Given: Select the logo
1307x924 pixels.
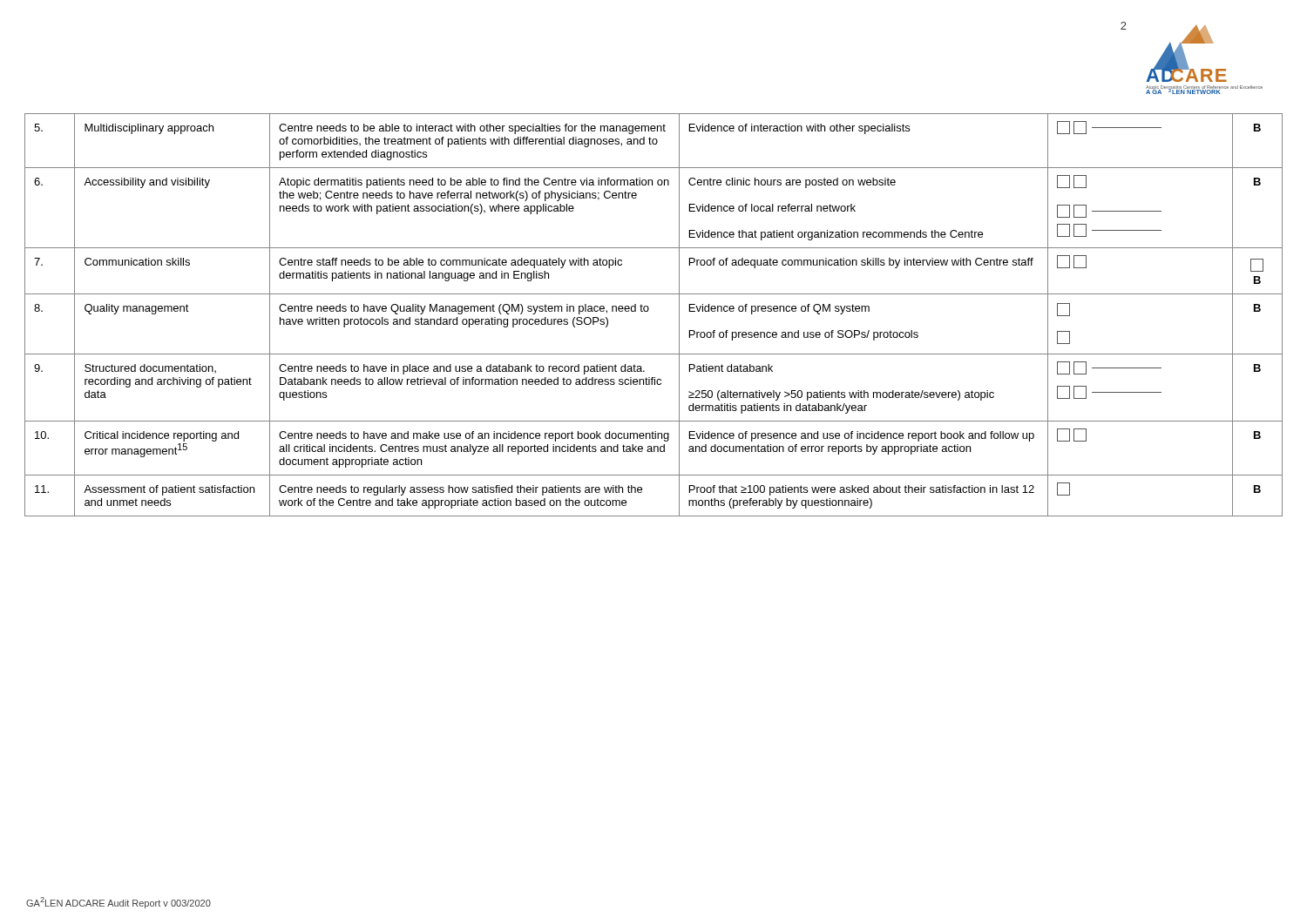Looking at the screenshot, I should pyautogui.click(x=1209, y=56).
